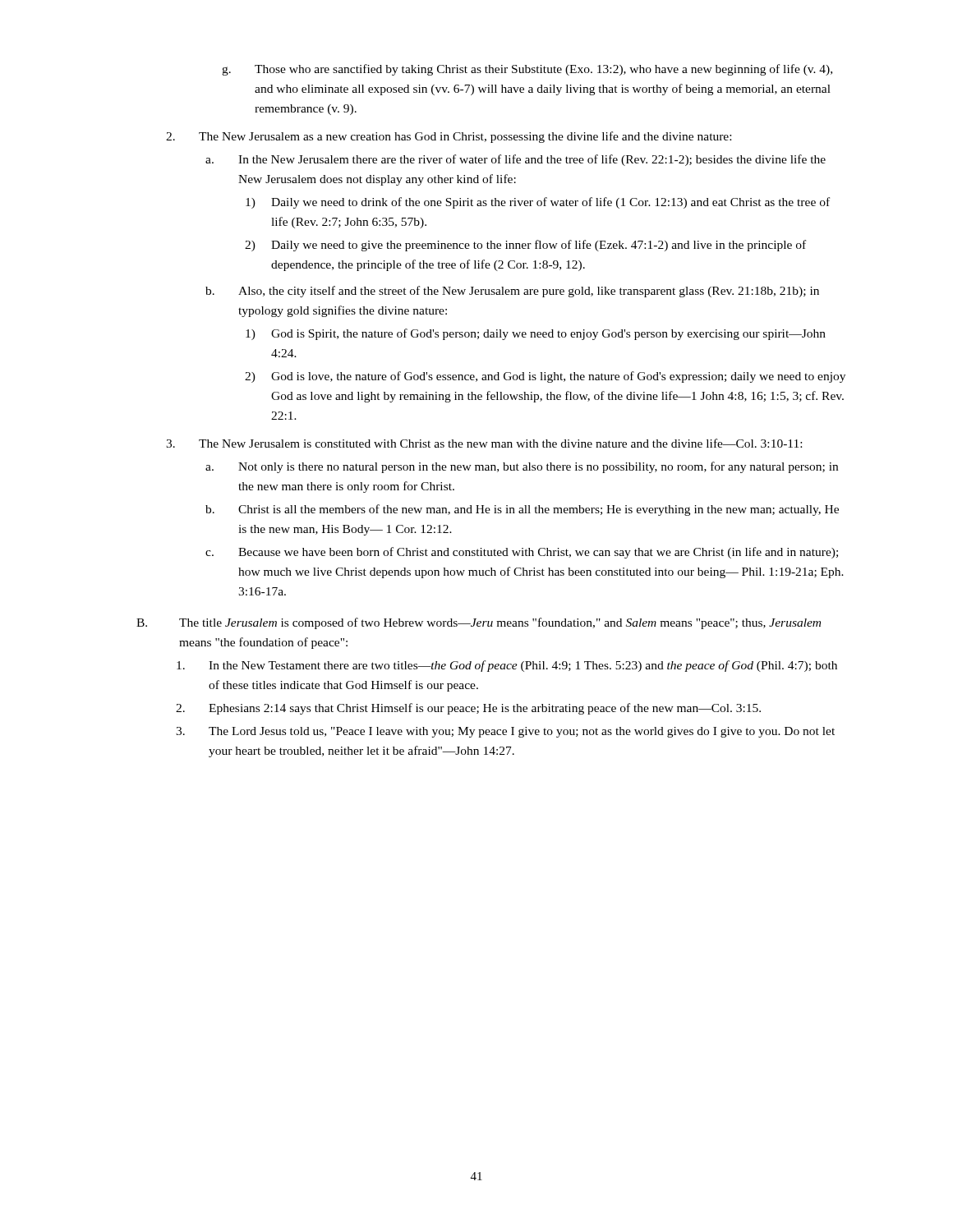Locate the text starting "1) Daily we need to drink of"
Viewport: 953px width, 1232px height.
coord(545,212)
